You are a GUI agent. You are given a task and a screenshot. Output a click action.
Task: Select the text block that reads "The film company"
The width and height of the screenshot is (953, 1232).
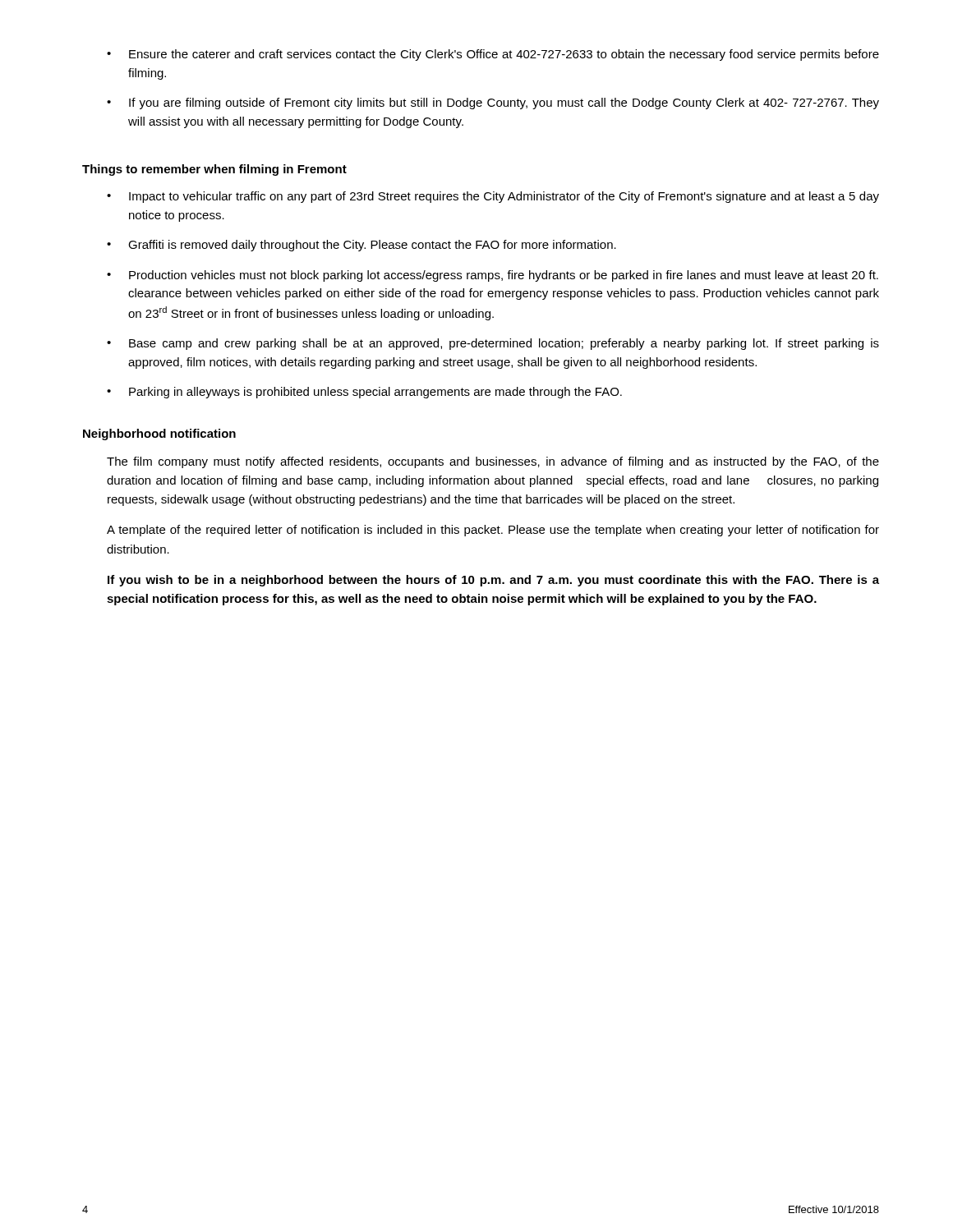(x=493, y=480)
